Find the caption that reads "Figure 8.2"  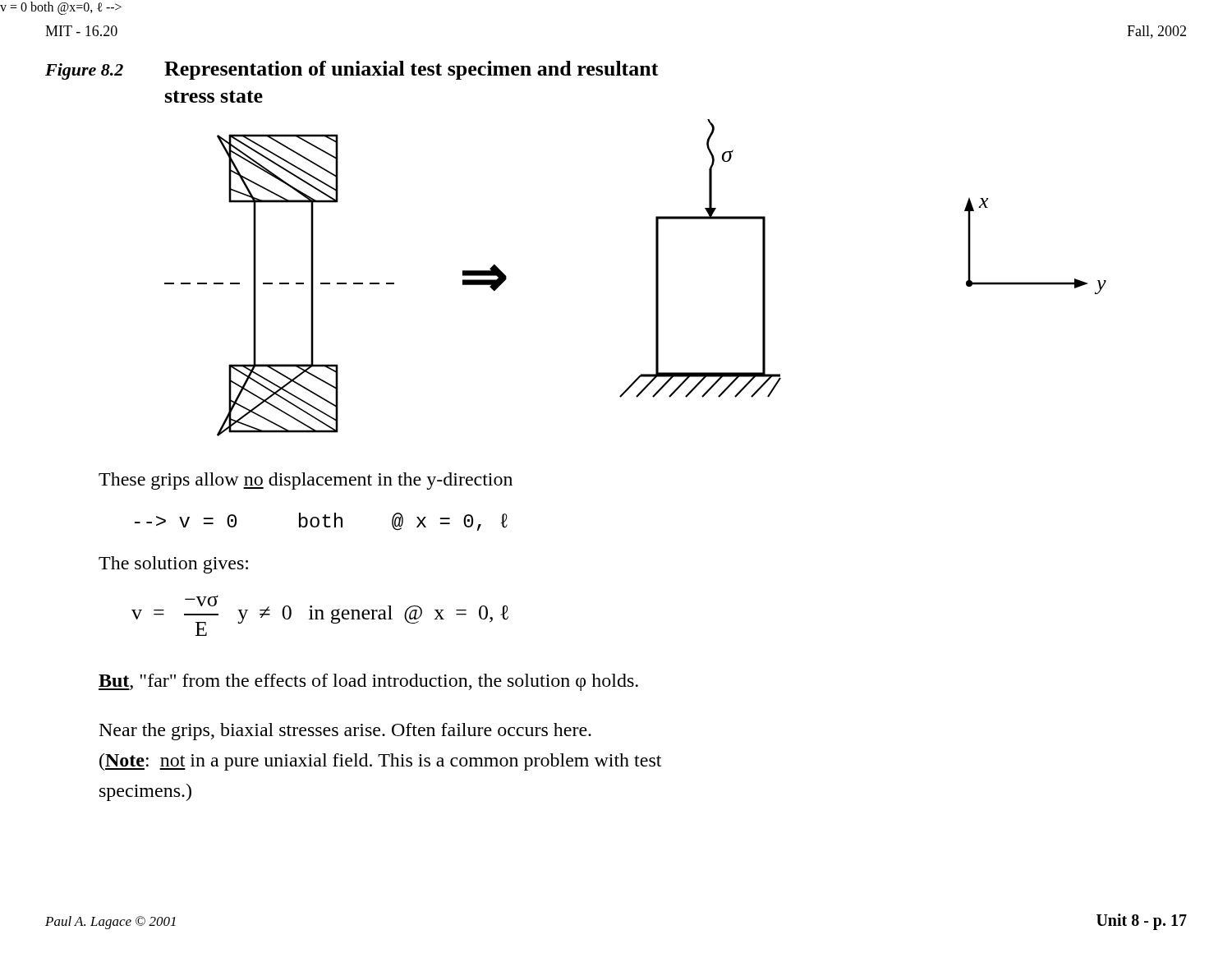84,69
